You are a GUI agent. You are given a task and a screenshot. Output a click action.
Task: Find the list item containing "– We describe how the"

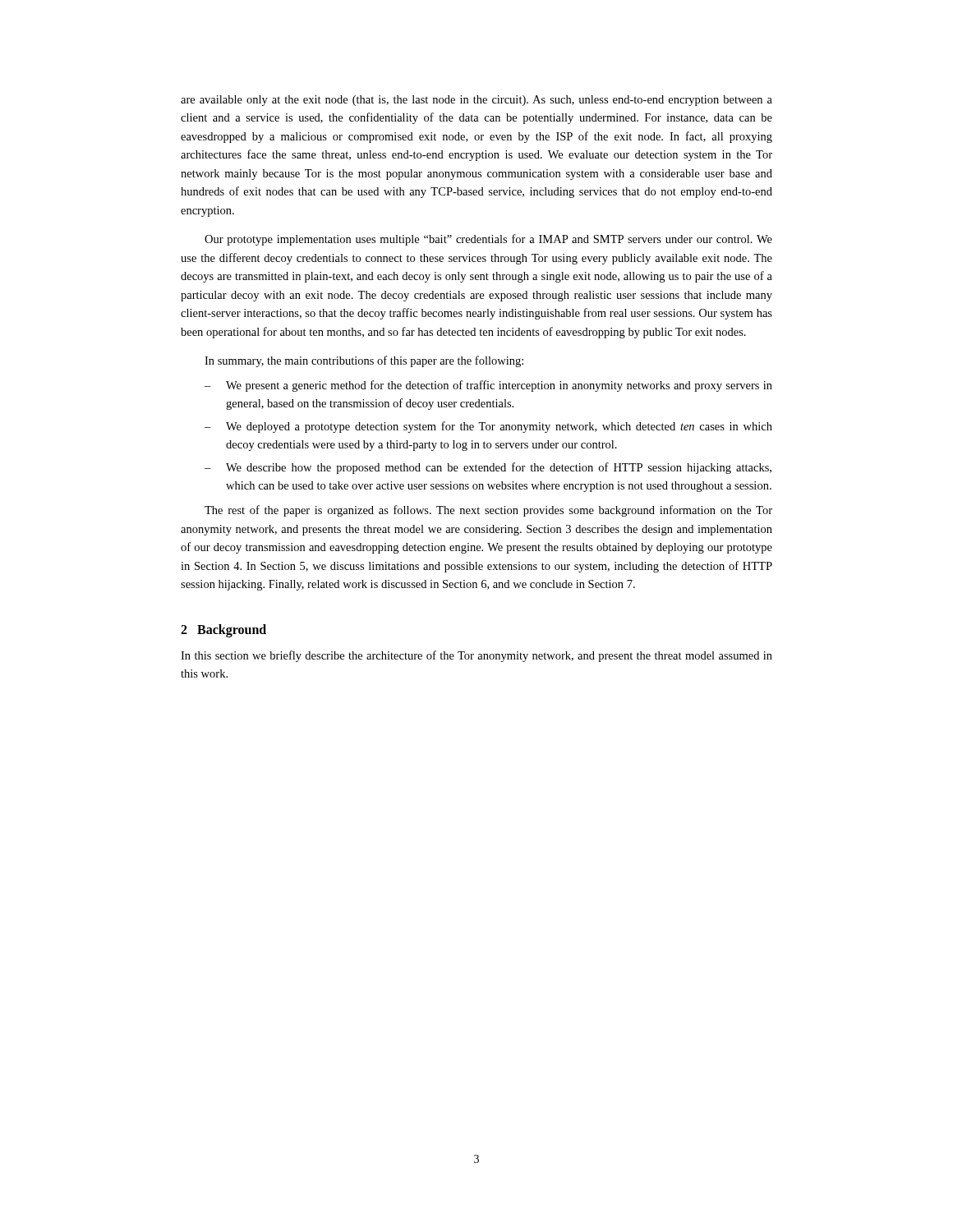488,477
